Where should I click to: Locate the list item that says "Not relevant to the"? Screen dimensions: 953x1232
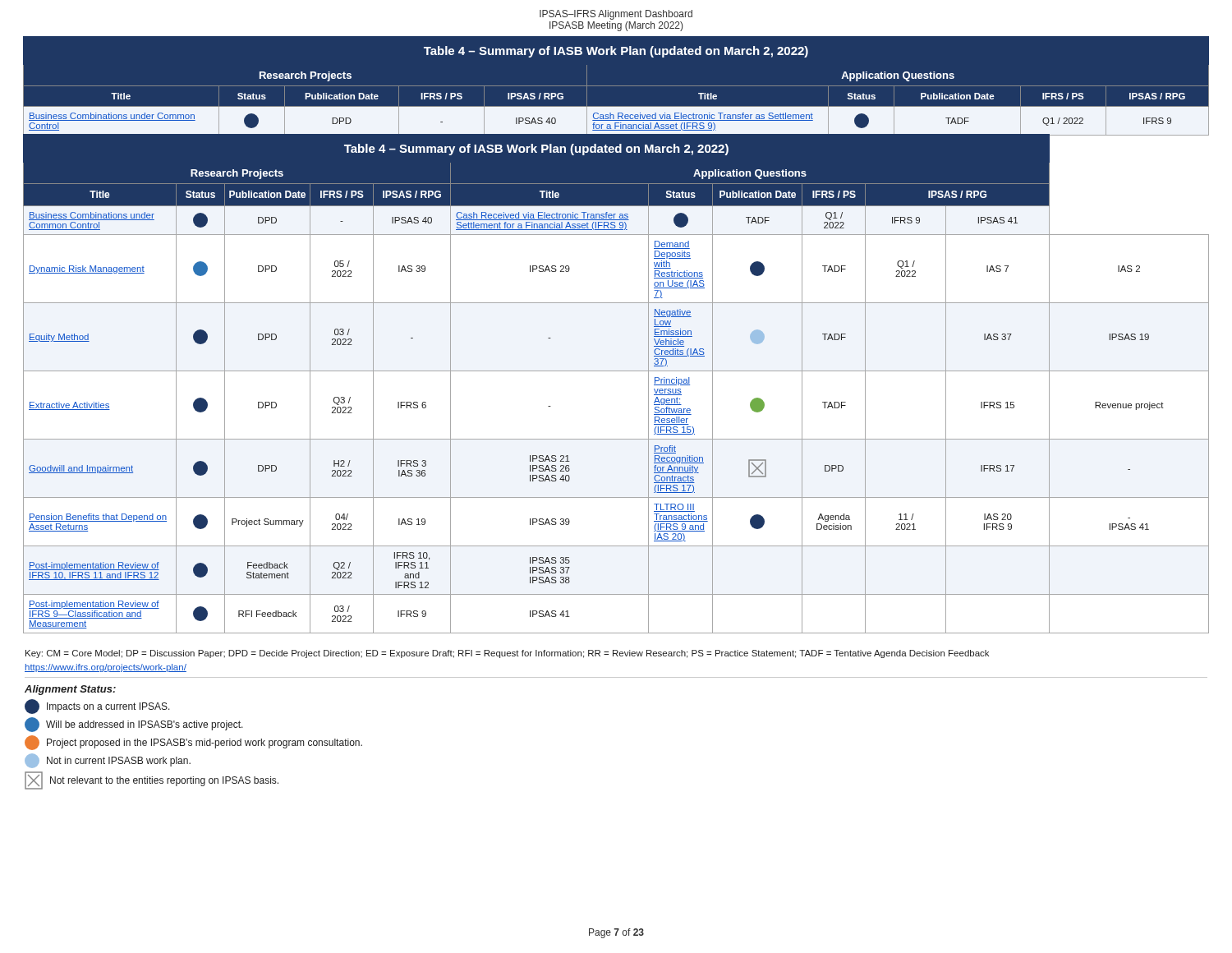tap(152, 781)
